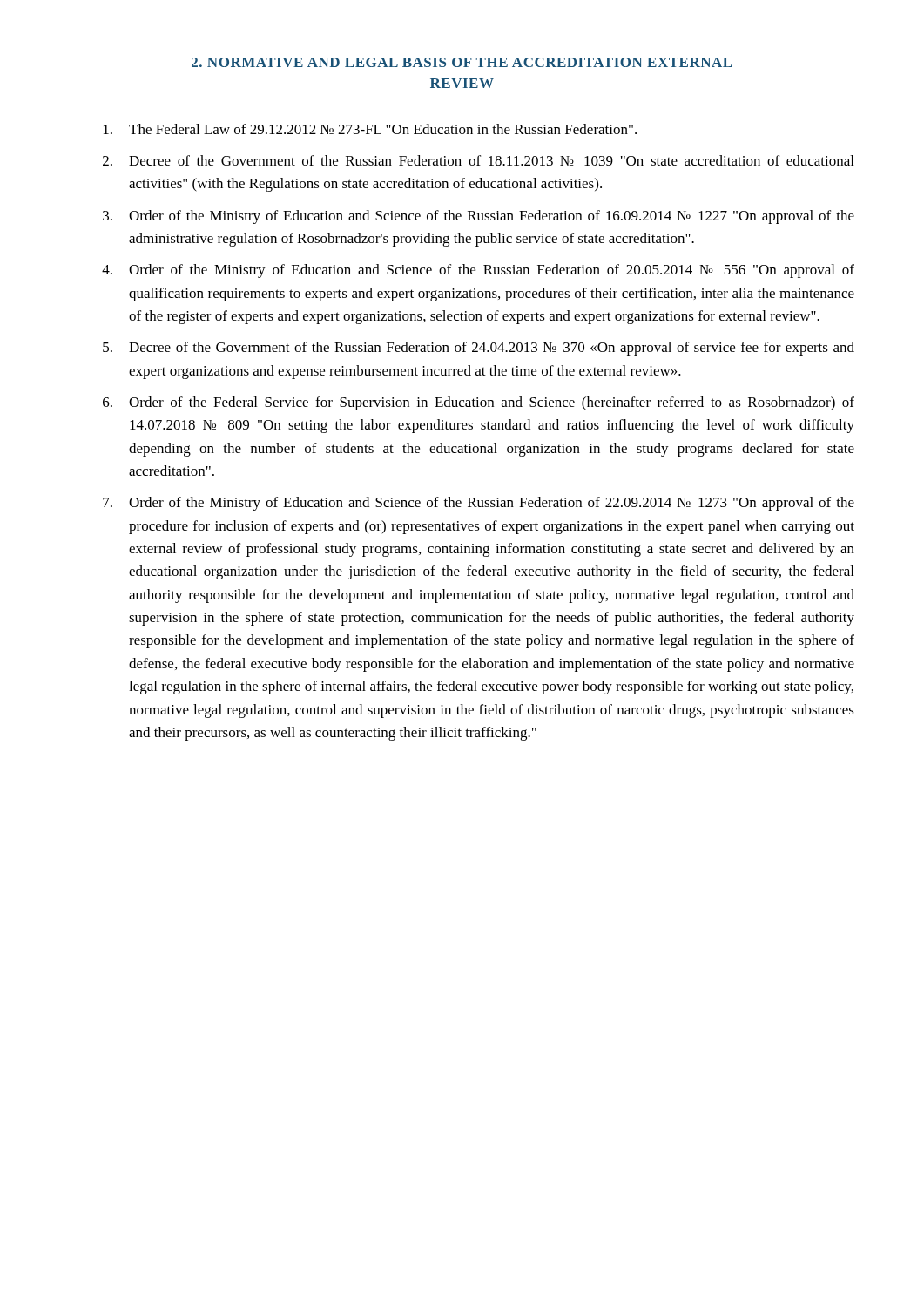Find the list item containing "3.Order of the Ministry of Education and Science"
Image resolution: width=924 pixels, height=1307 pixels.
click(462, 227)
